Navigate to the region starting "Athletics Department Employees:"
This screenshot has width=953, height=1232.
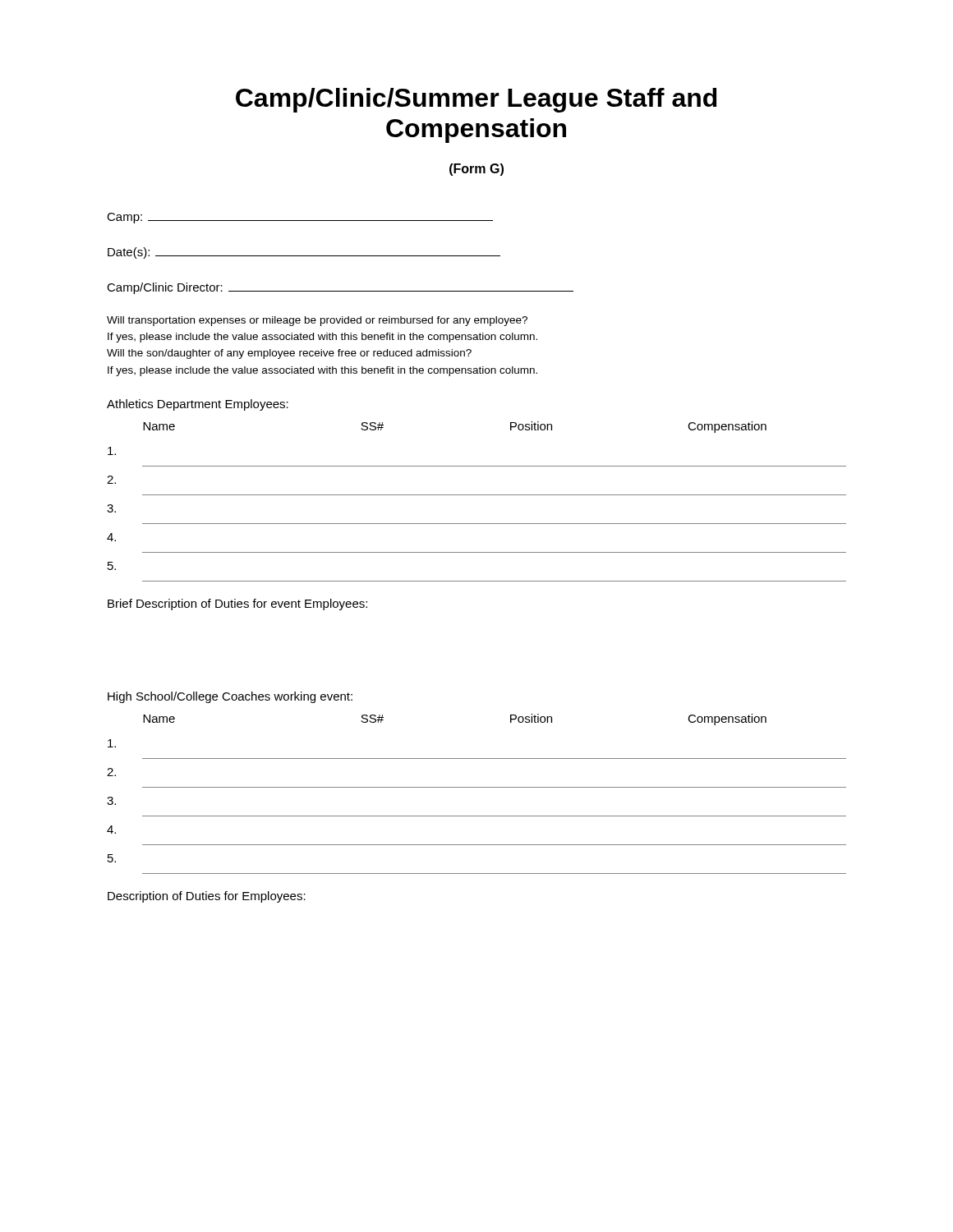(x=198, y=404)
